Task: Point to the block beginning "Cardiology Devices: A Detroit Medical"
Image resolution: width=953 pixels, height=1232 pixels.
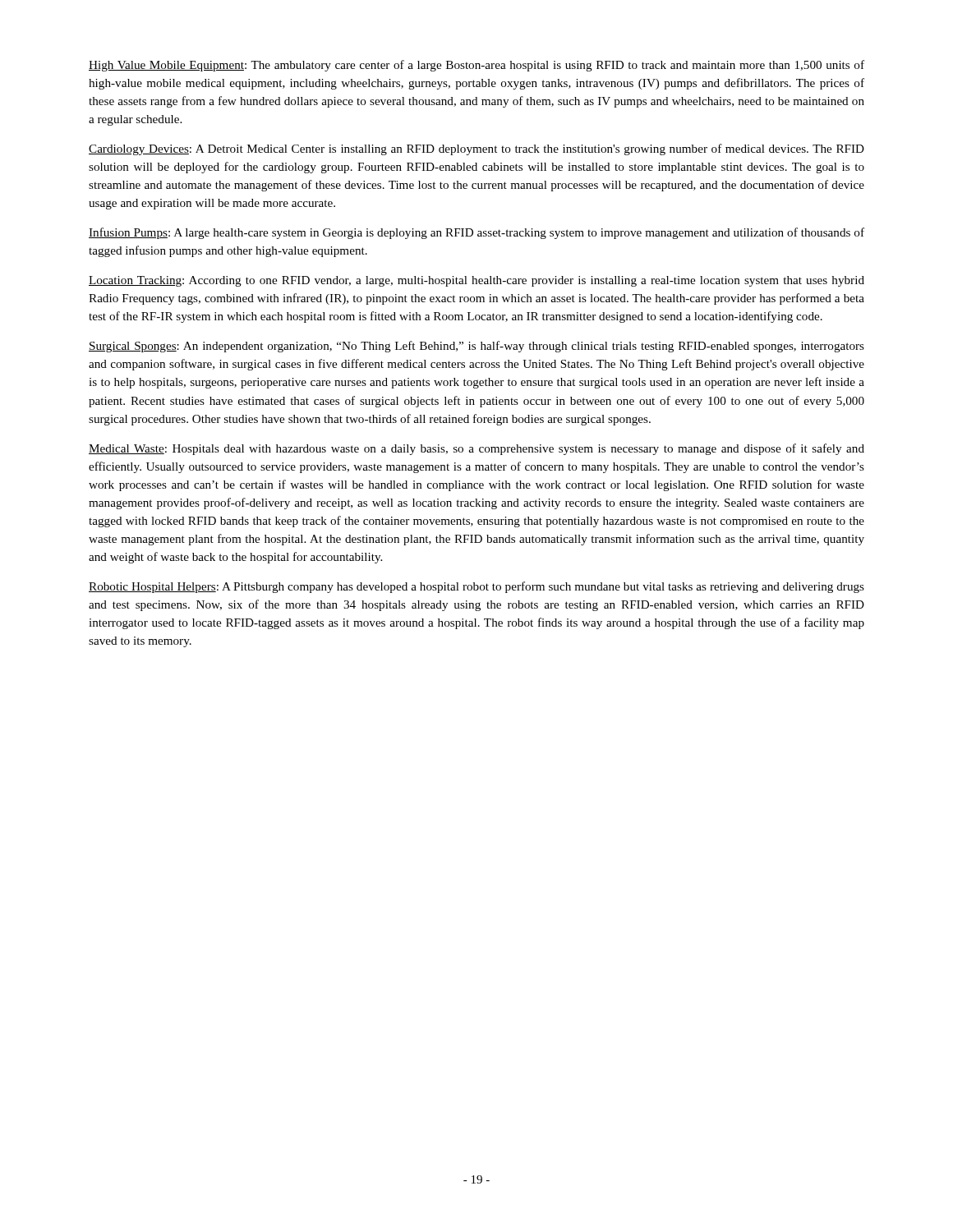Action: coord(476,175)
